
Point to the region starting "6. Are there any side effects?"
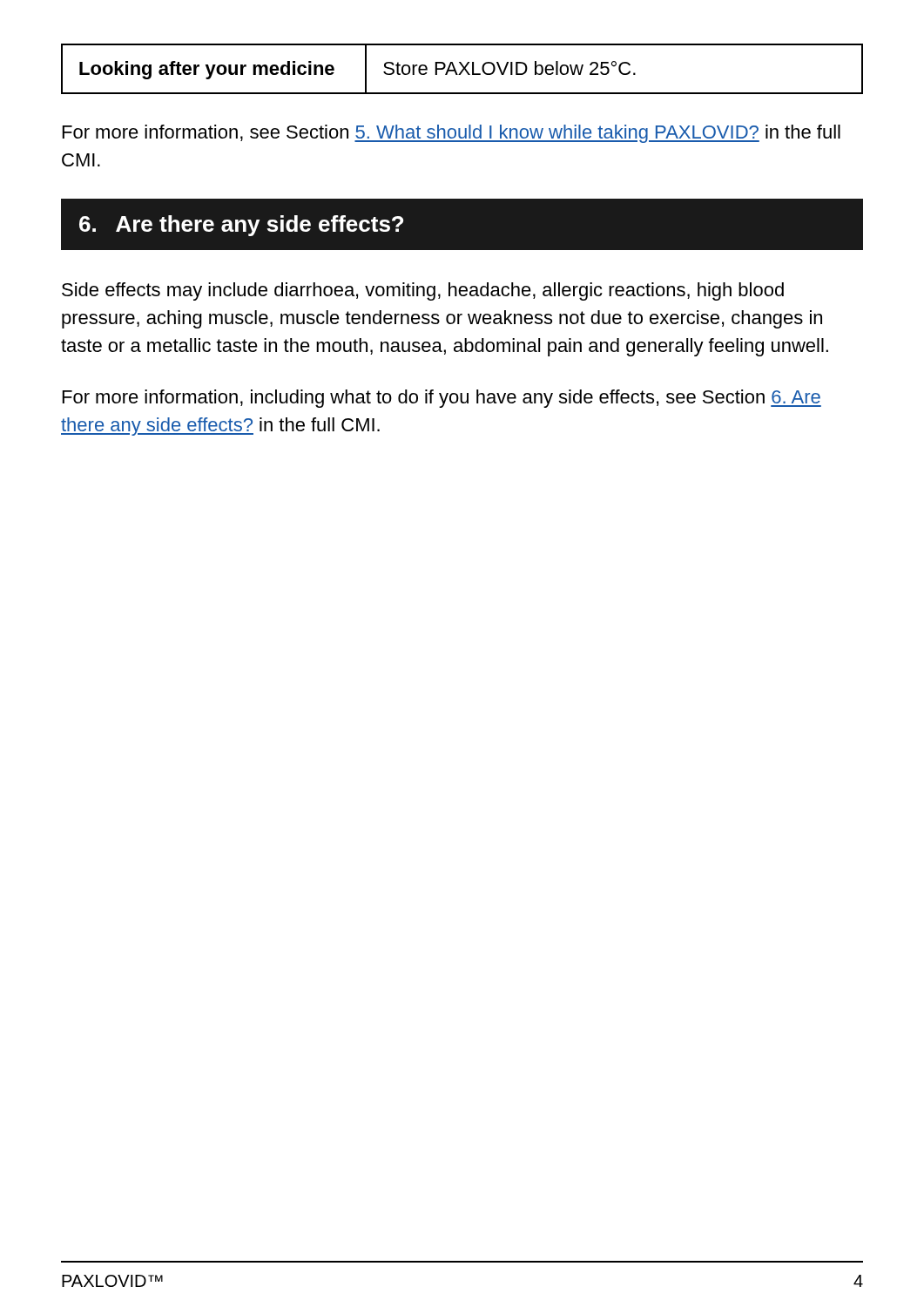[242, 224]
